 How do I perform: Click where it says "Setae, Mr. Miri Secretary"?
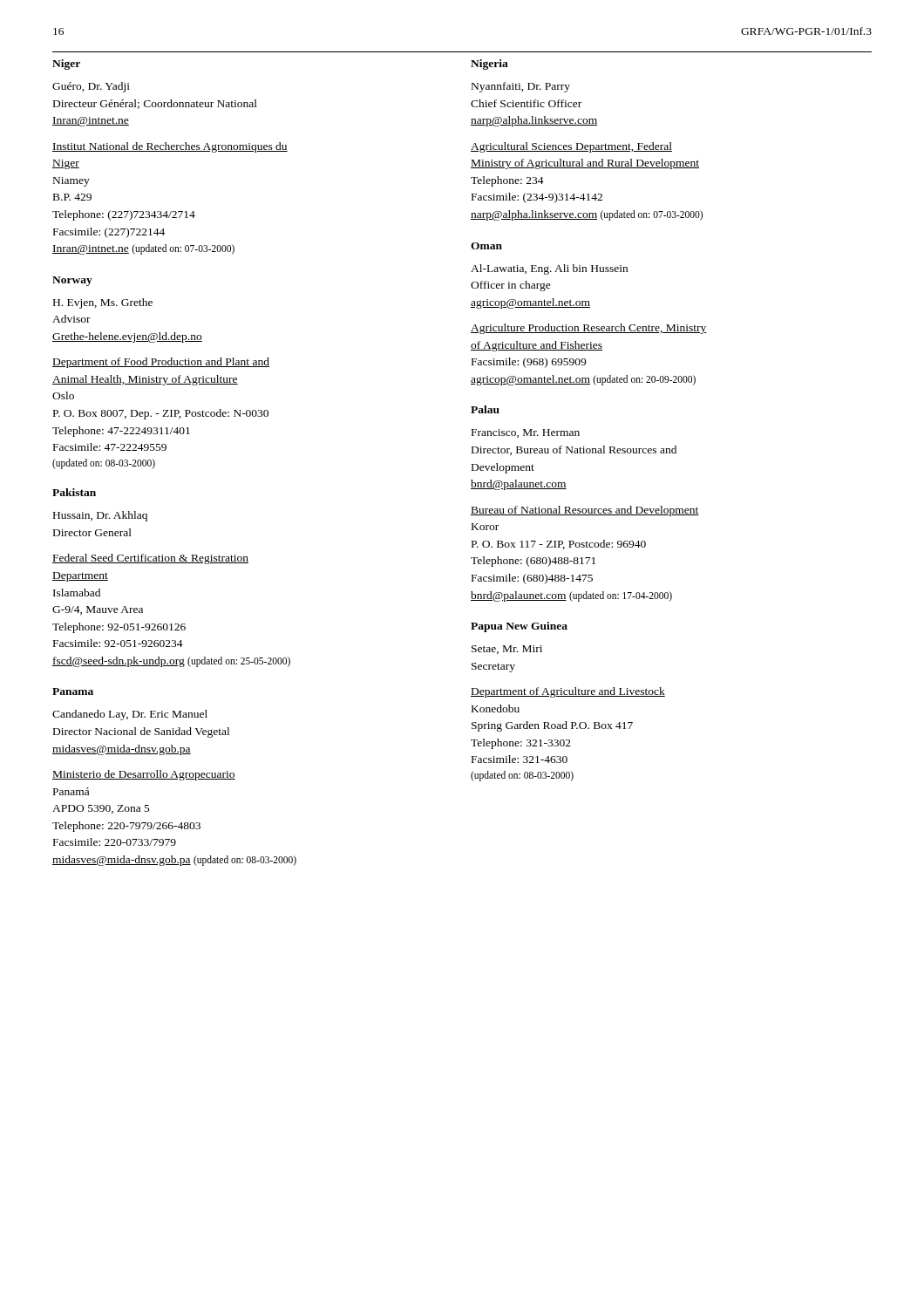click(507, 650)
